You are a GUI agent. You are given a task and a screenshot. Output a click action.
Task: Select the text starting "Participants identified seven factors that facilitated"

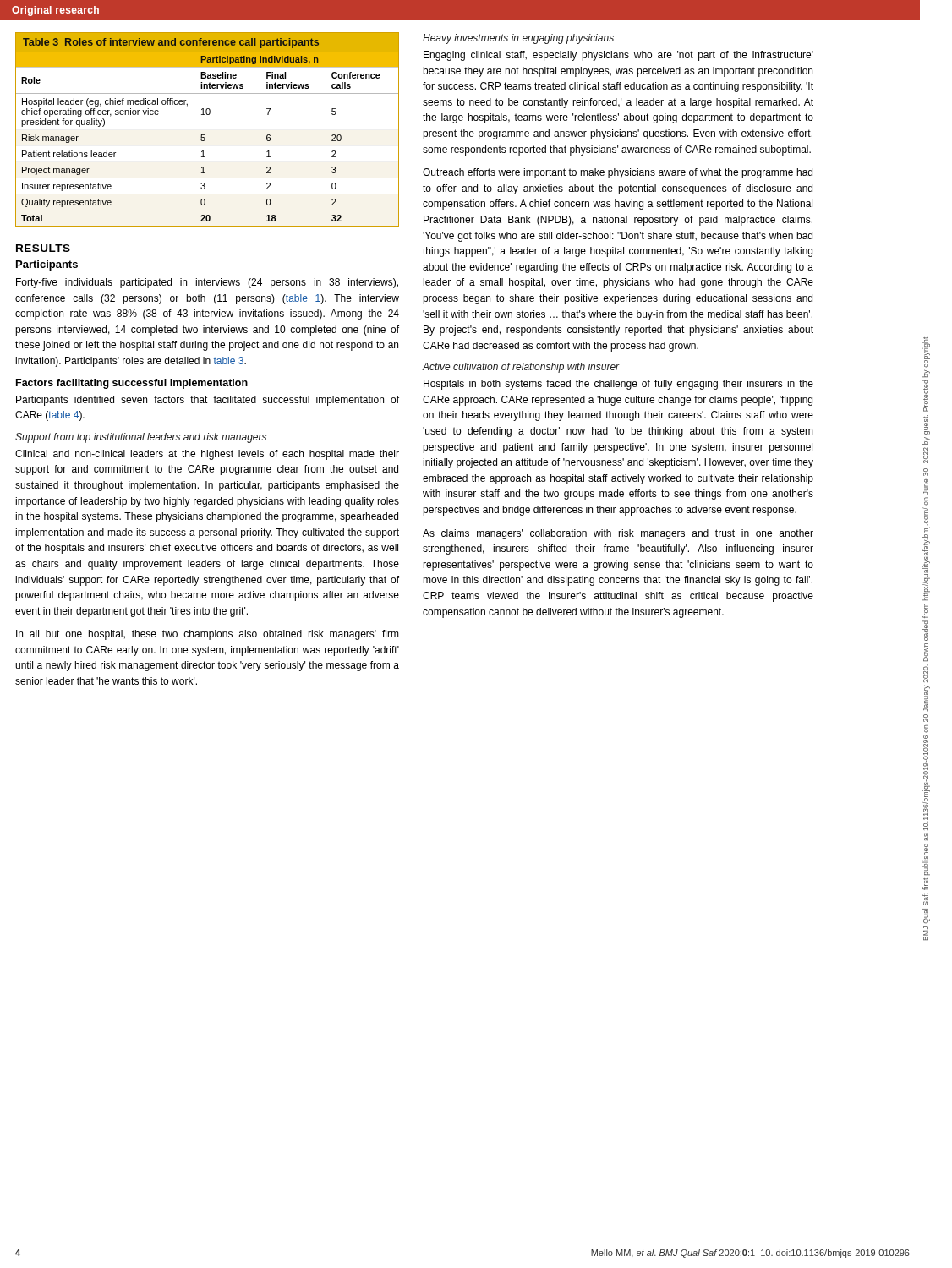[207, 407]
